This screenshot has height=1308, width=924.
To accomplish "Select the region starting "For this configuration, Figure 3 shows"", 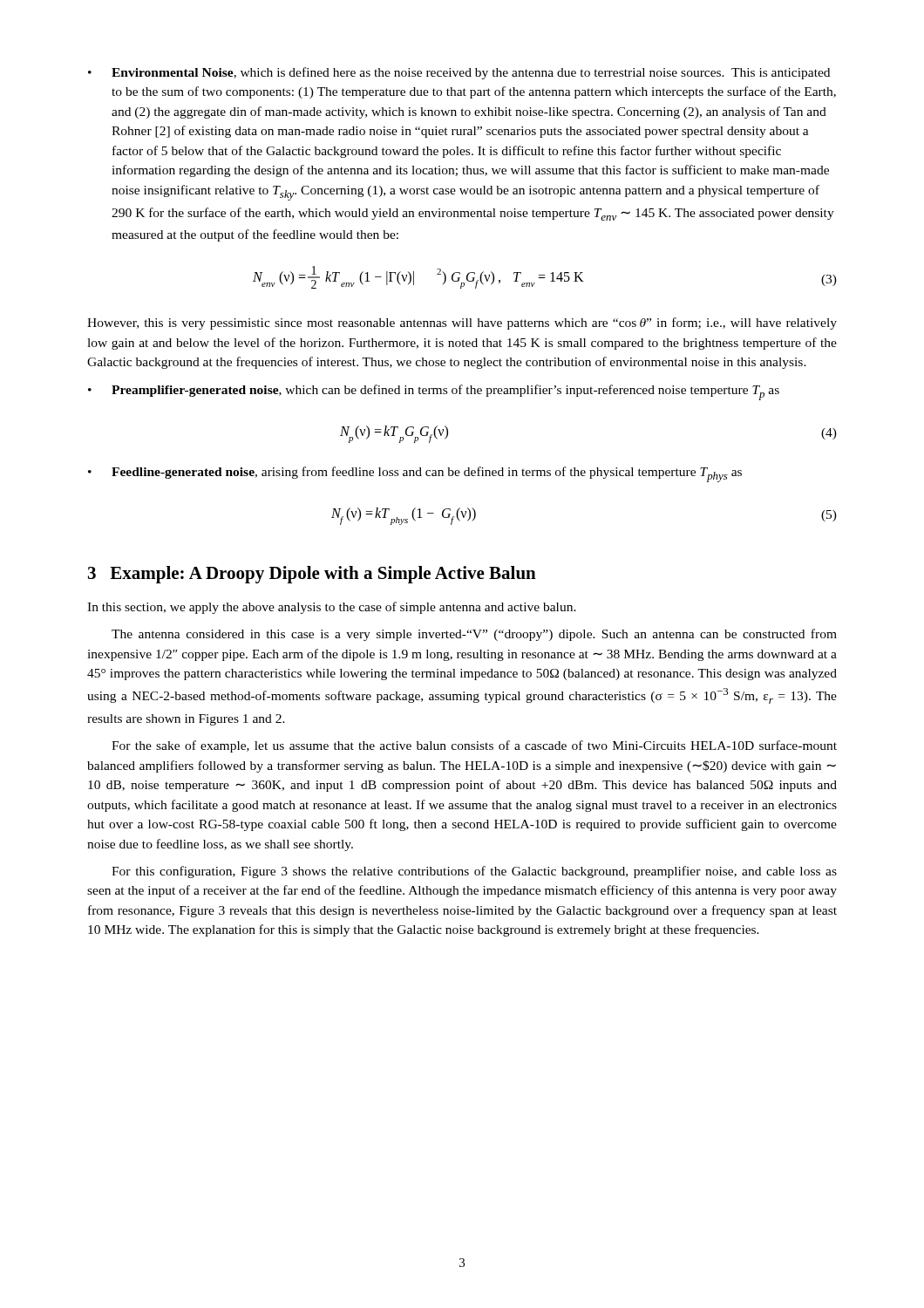I will [x=462, y=900].
